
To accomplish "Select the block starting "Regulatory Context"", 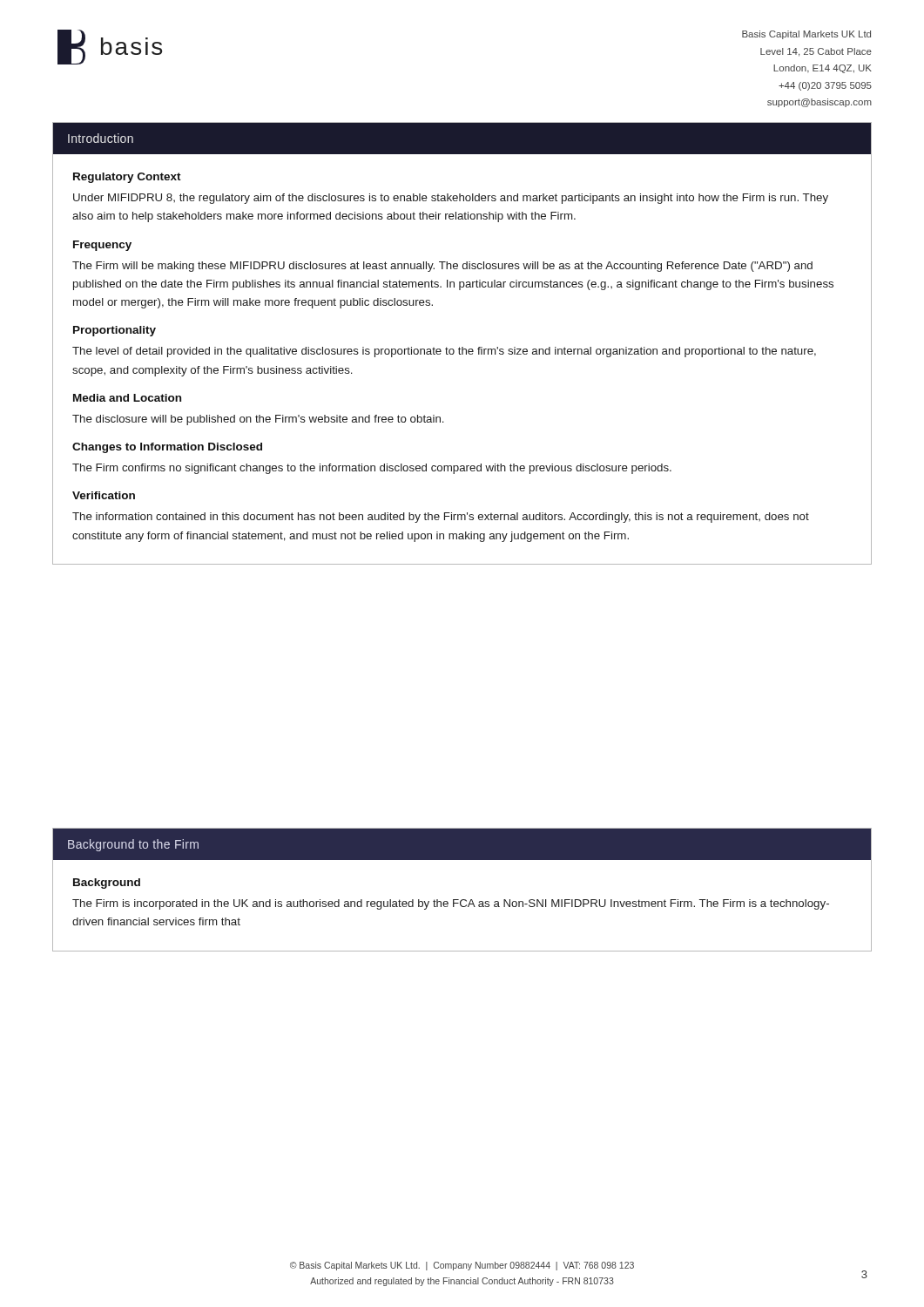I will 126,176.
